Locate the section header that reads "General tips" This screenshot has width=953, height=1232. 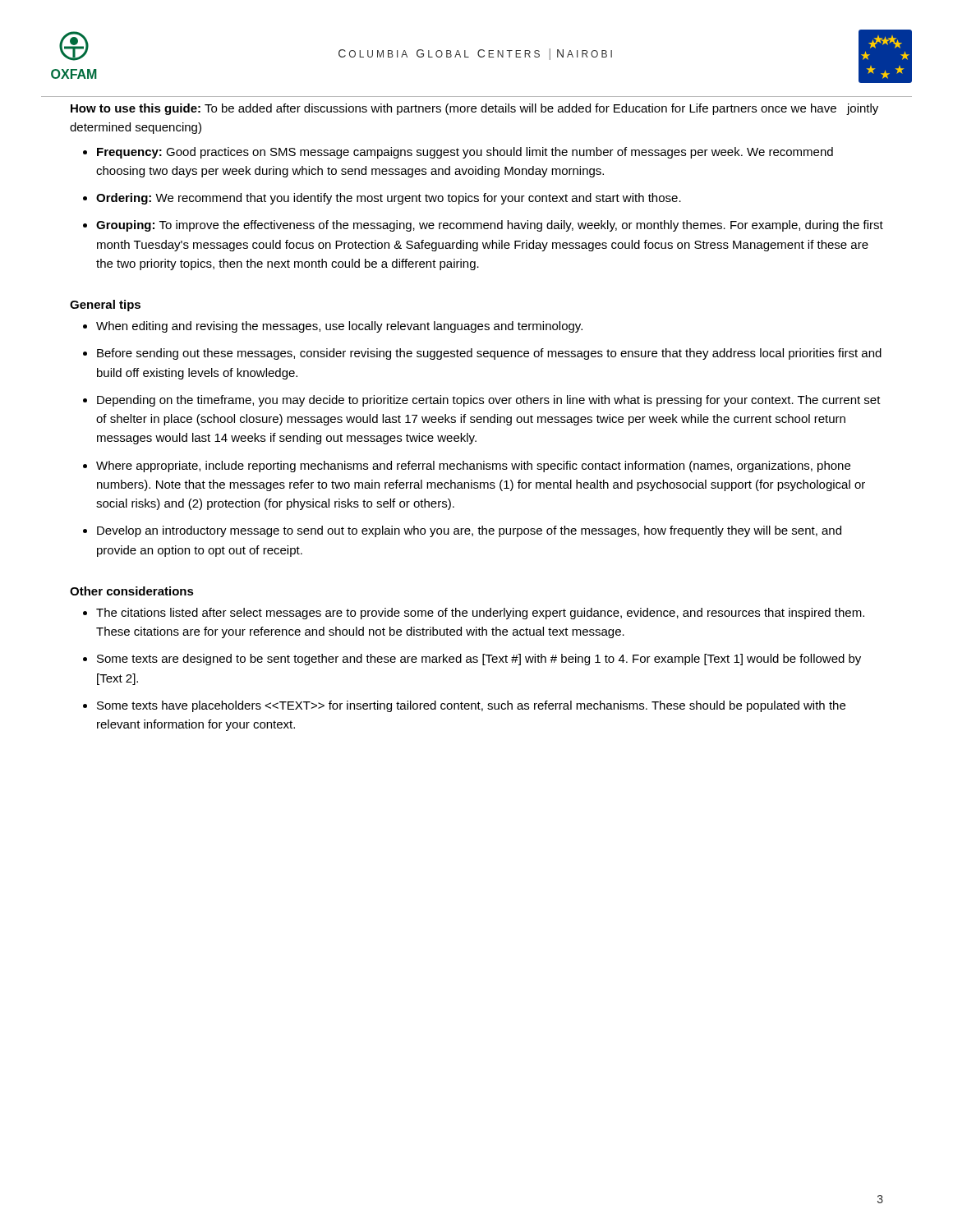point(105,304)
